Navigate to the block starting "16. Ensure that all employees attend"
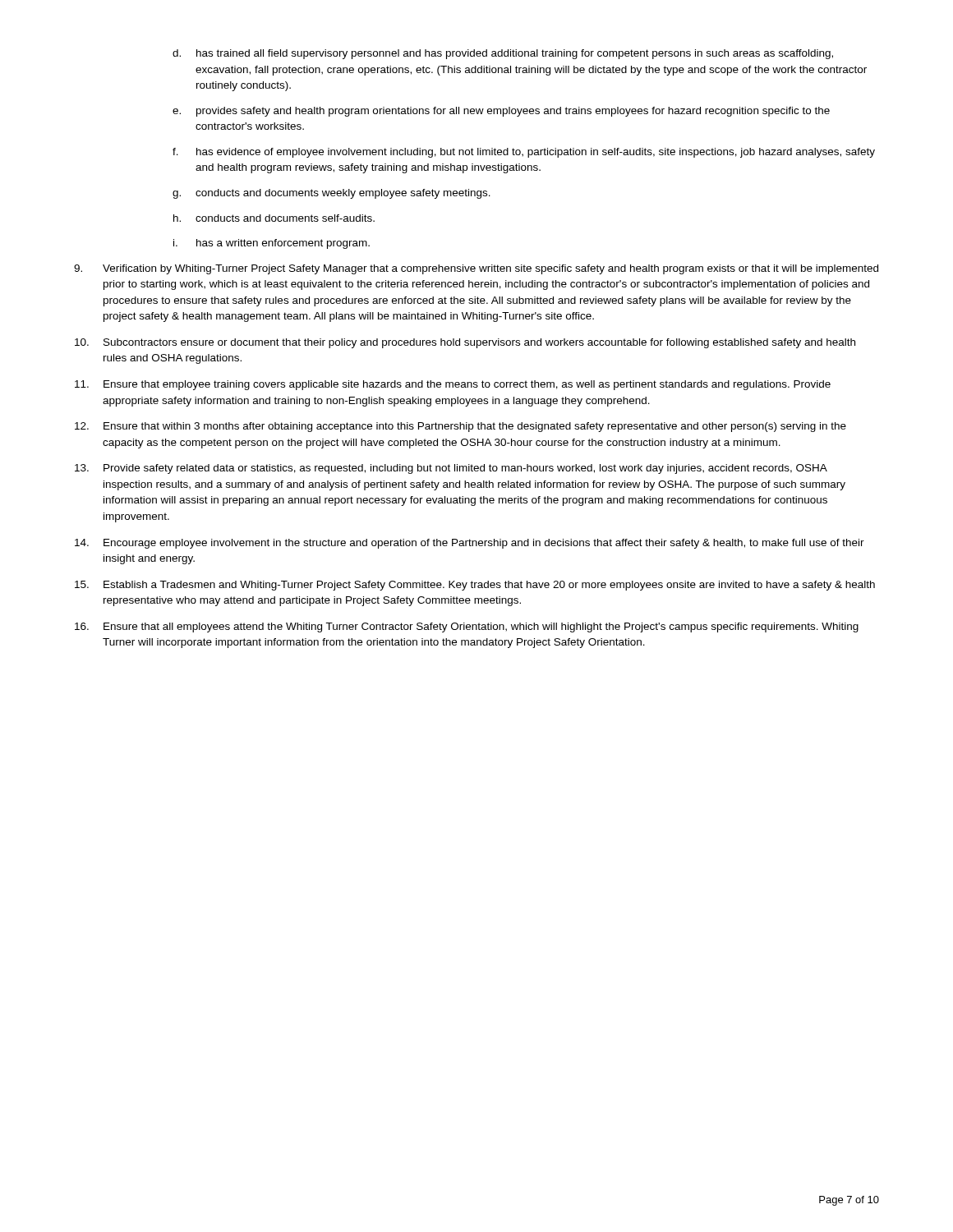 476,634
